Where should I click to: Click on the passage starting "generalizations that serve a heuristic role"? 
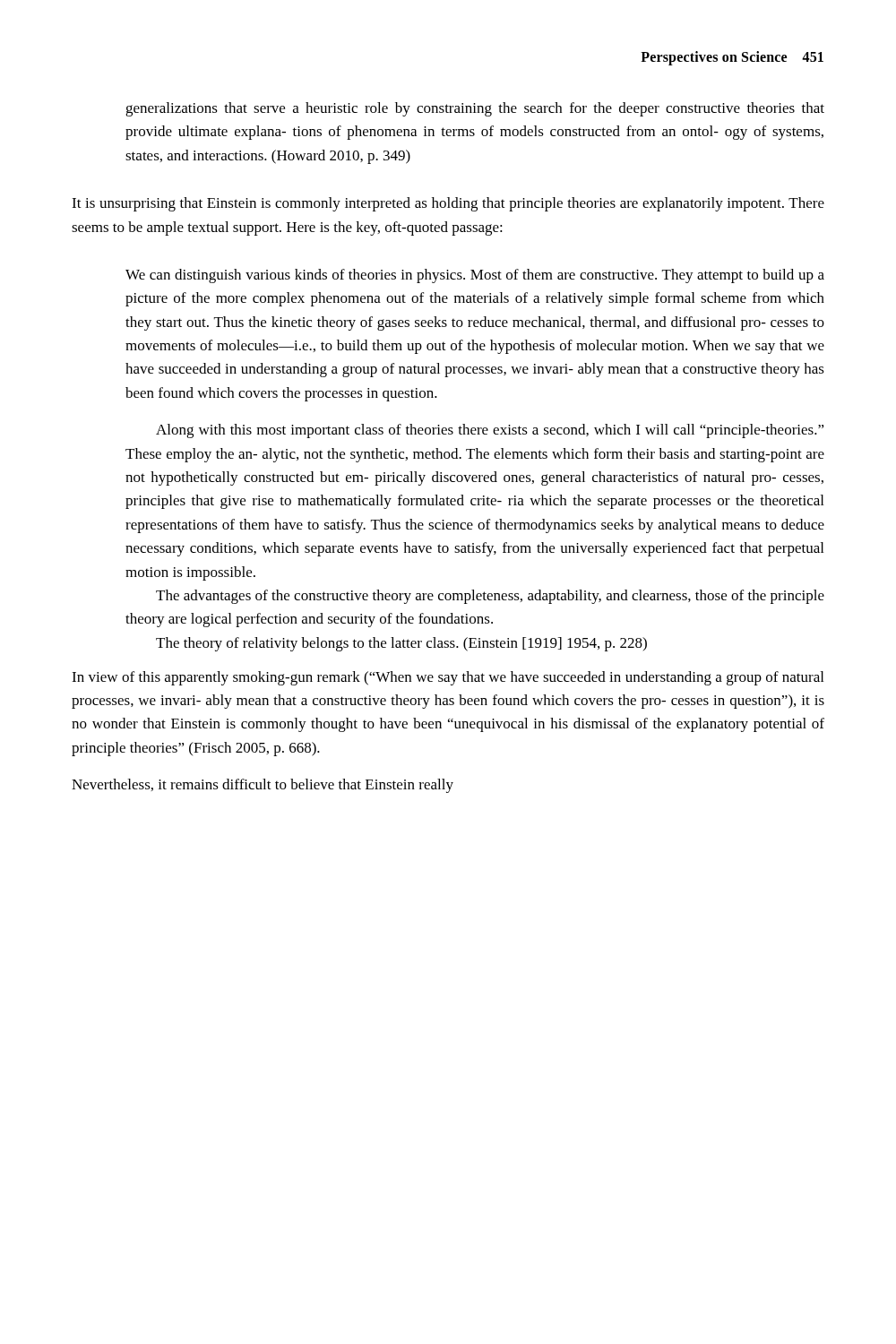point(475,132)
